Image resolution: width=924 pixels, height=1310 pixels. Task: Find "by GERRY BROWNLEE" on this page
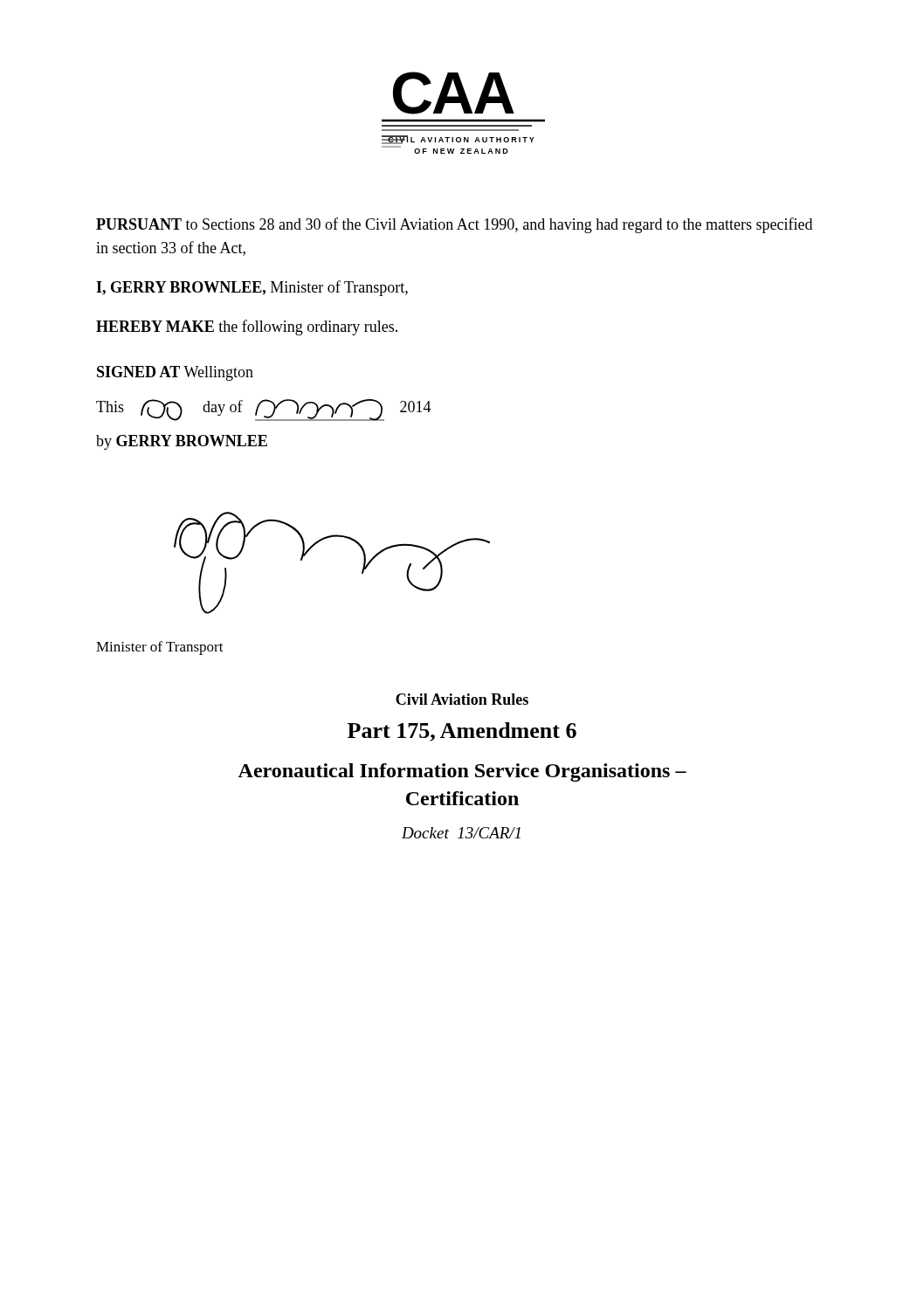[x=182, y=441]
